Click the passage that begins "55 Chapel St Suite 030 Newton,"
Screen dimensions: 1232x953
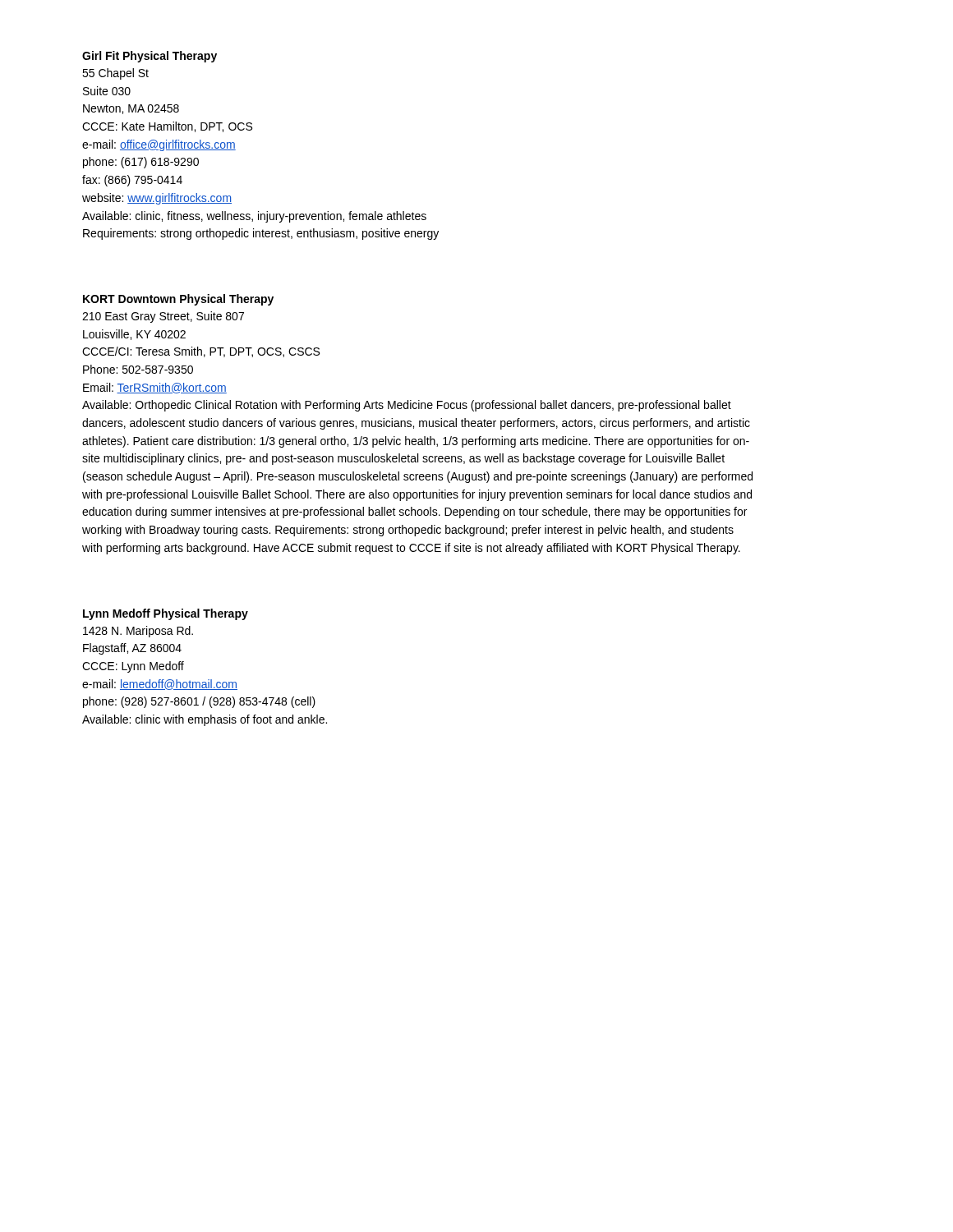point(115,74)
